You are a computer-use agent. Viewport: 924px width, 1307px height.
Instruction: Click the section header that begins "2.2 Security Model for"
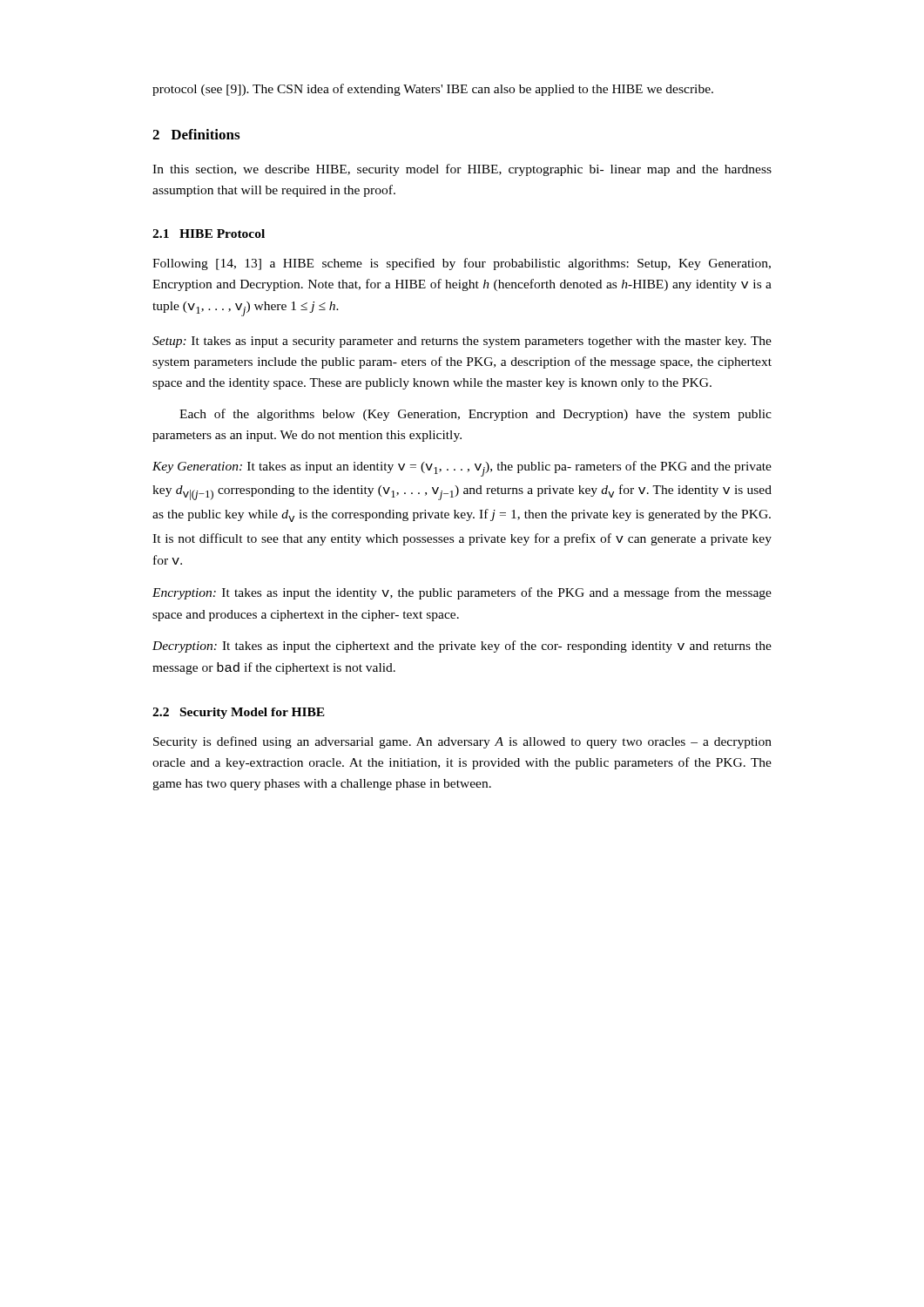(239, 713)
